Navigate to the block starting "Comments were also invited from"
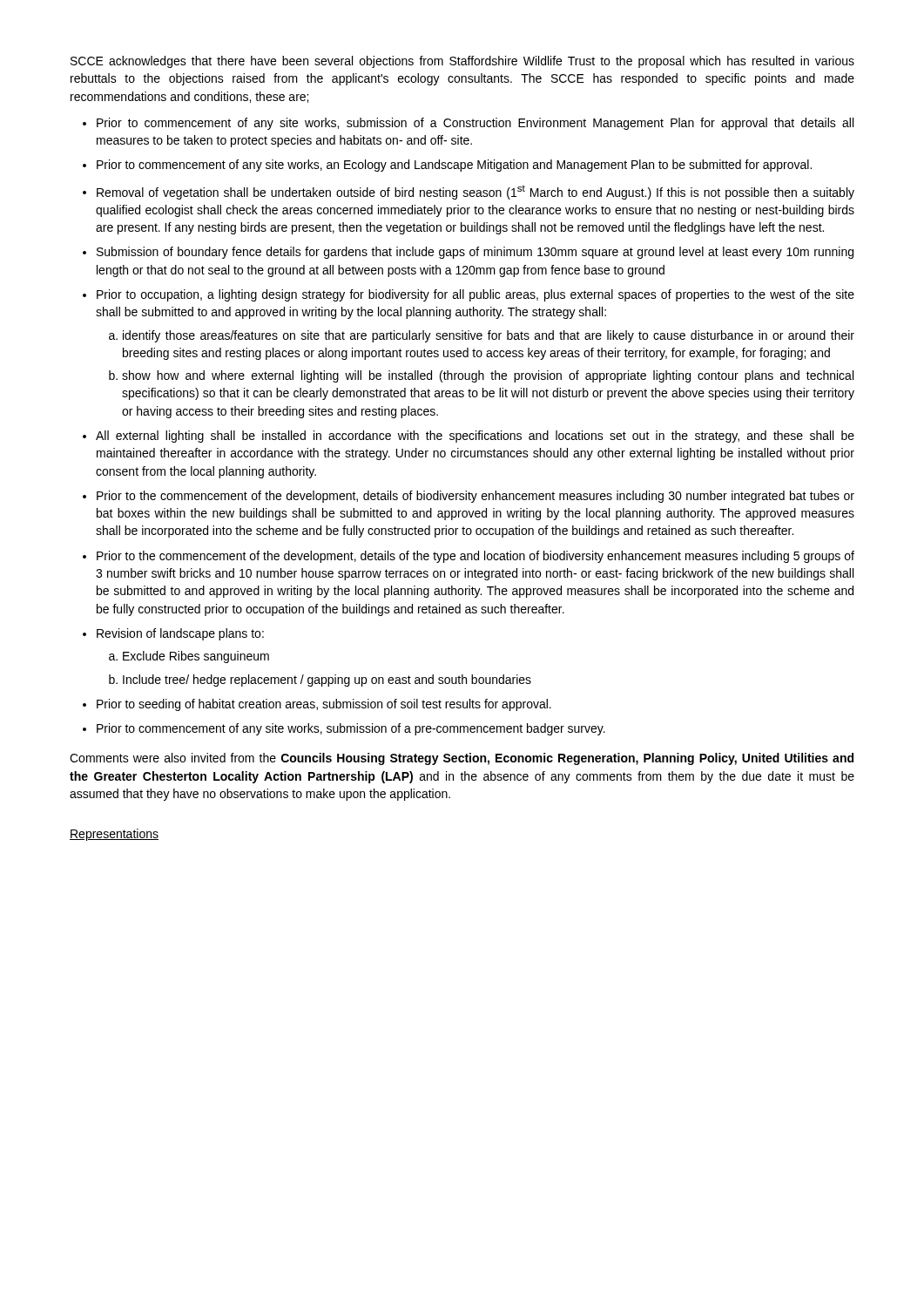The height and width of the screenshot is (1307, 924). 462,776
